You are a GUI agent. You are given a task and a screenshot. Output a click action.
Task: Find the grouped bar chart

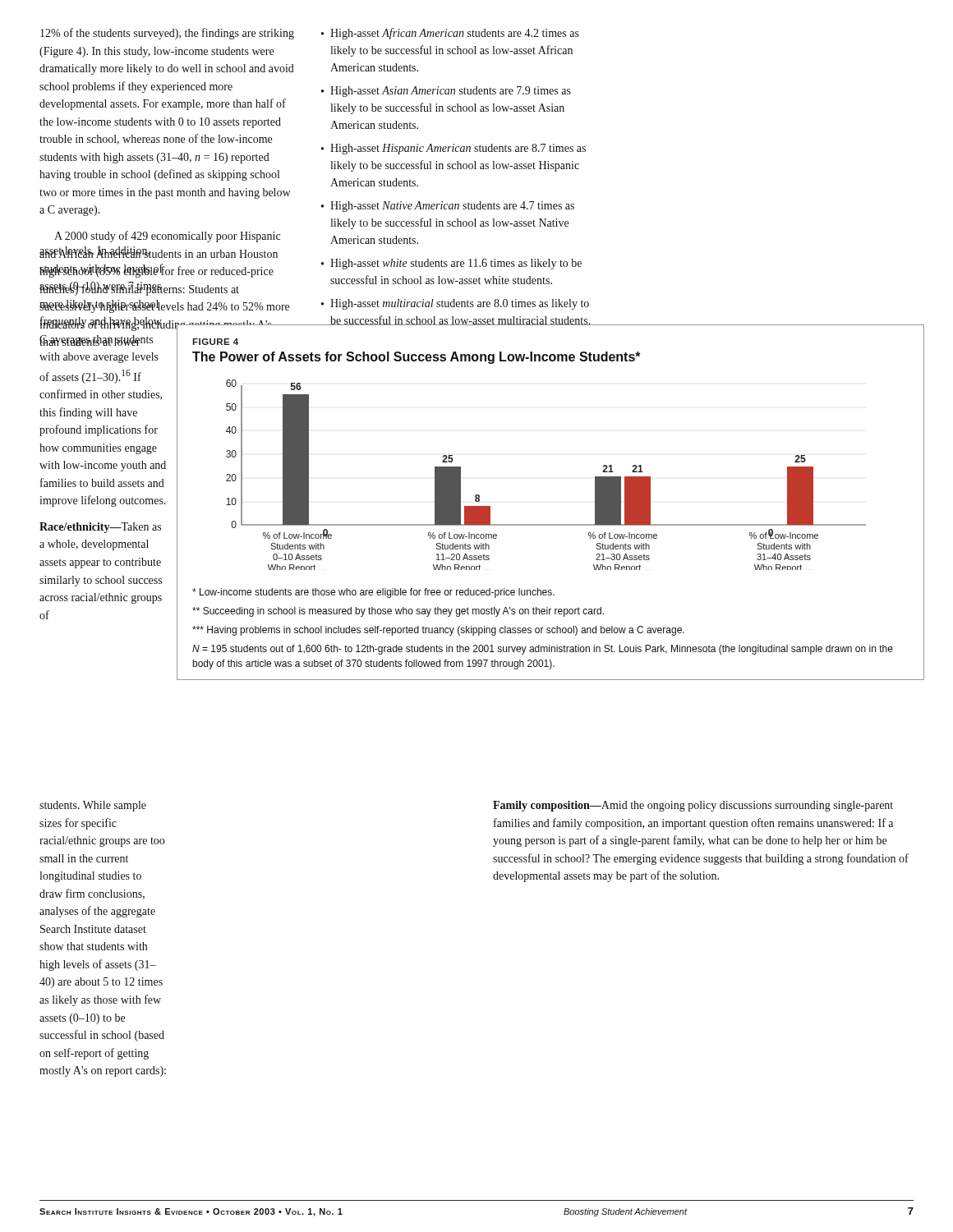[550, 471]
